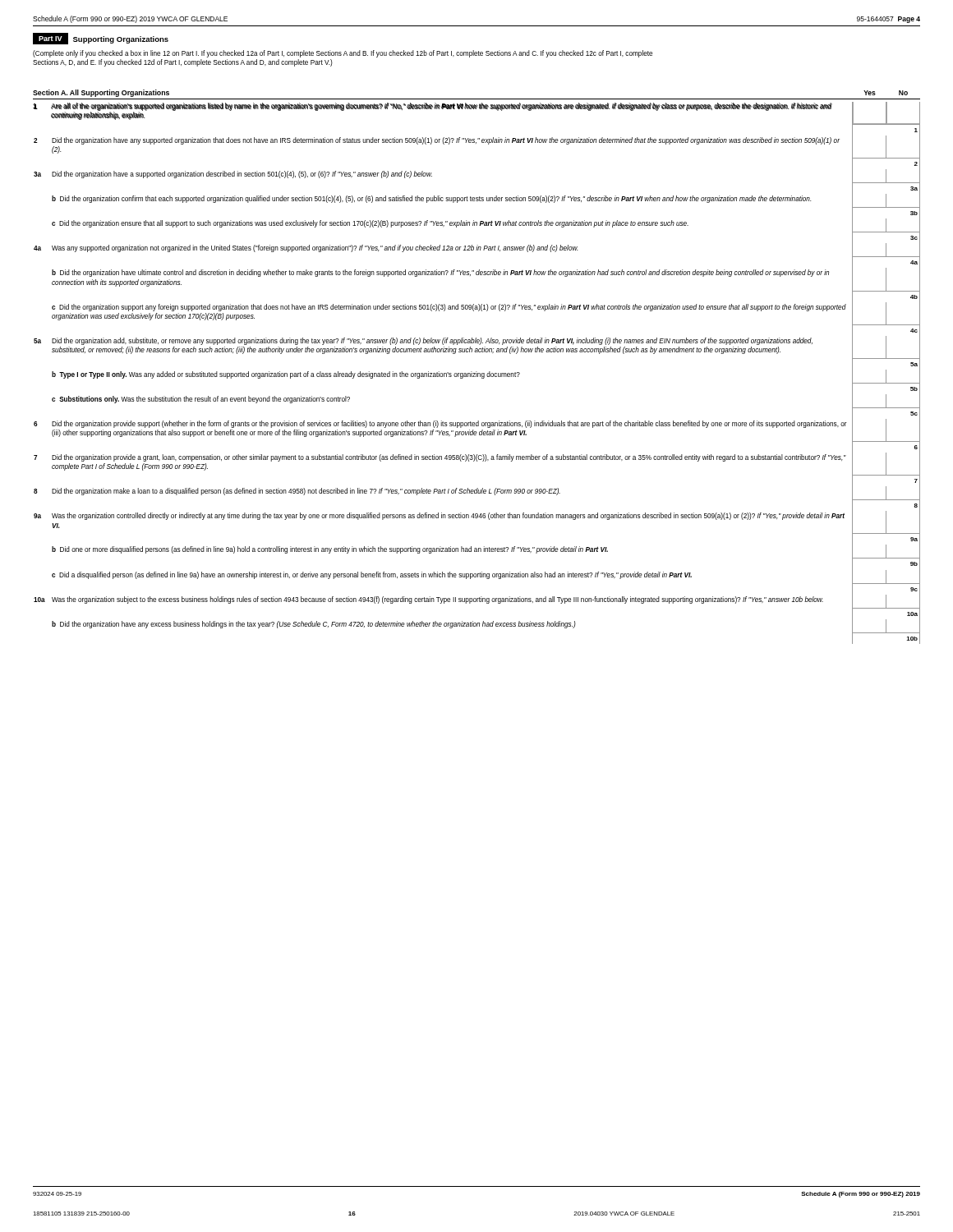Point to the element starting "Did the organization provide a"
The width and height of the screenshot is (953, 1232).
(x=449, y=463)
